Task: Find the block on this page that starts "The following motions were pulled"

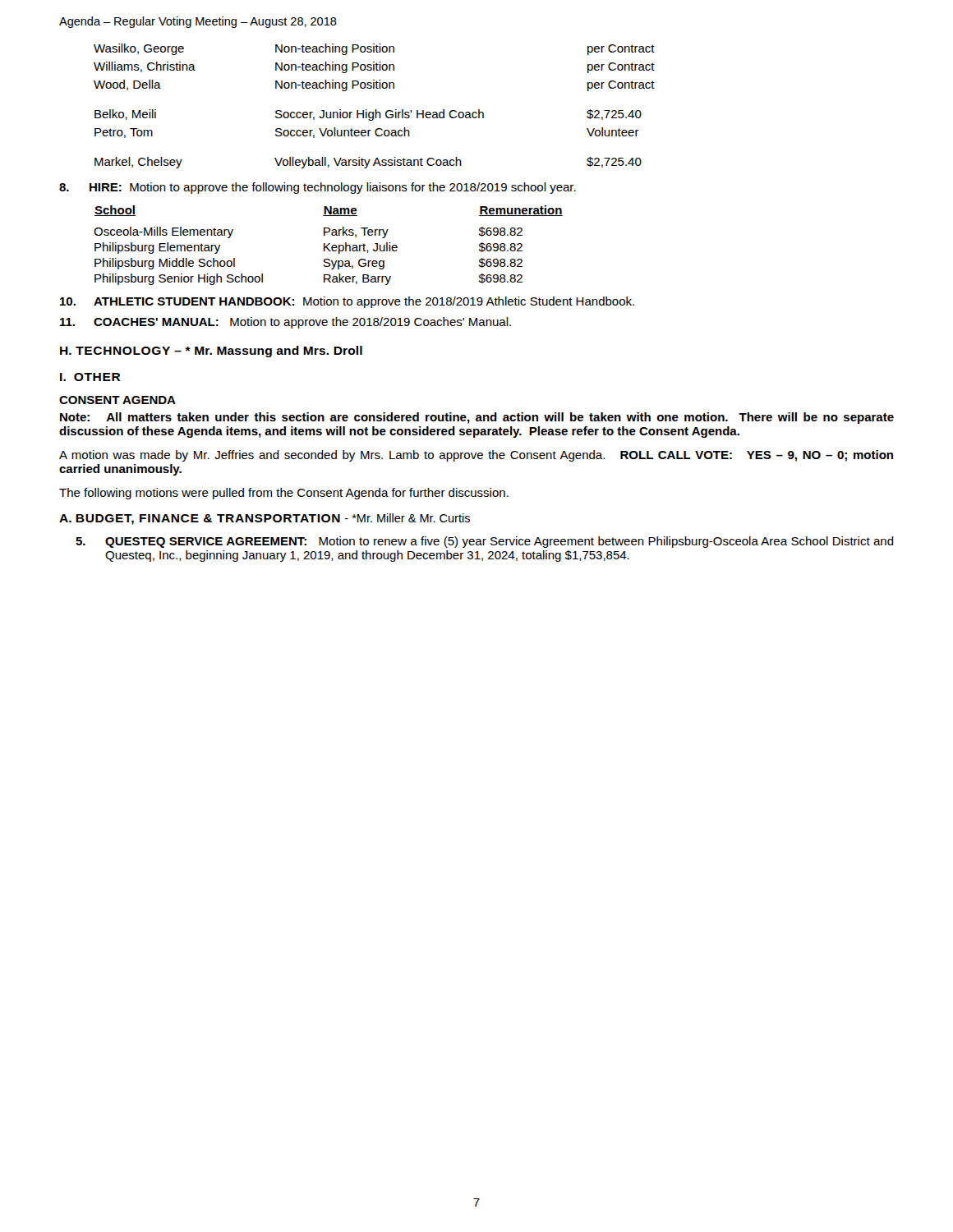Action: point(284,492)
